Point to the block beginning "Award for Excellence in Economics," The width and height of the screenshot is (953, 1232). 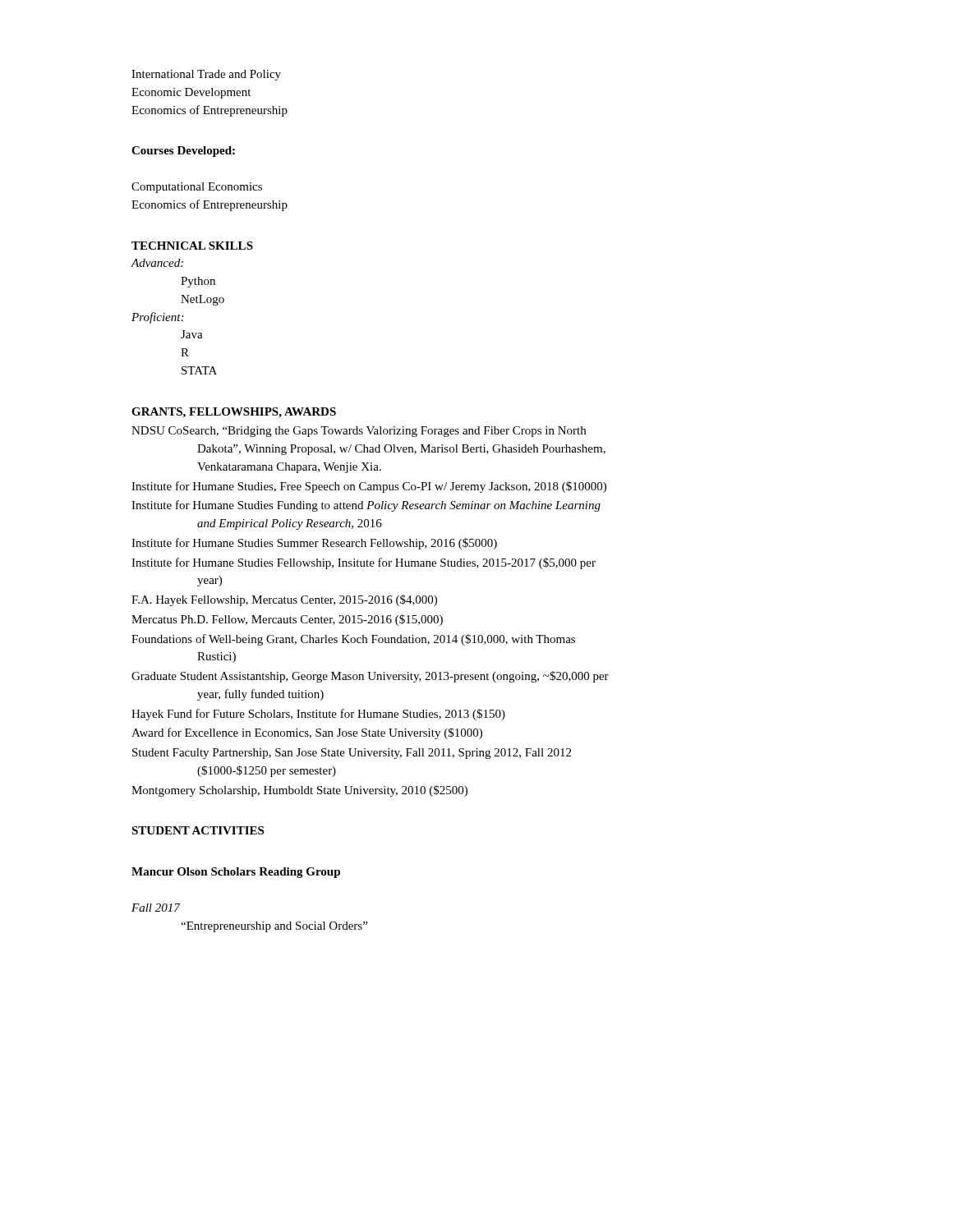468,734
